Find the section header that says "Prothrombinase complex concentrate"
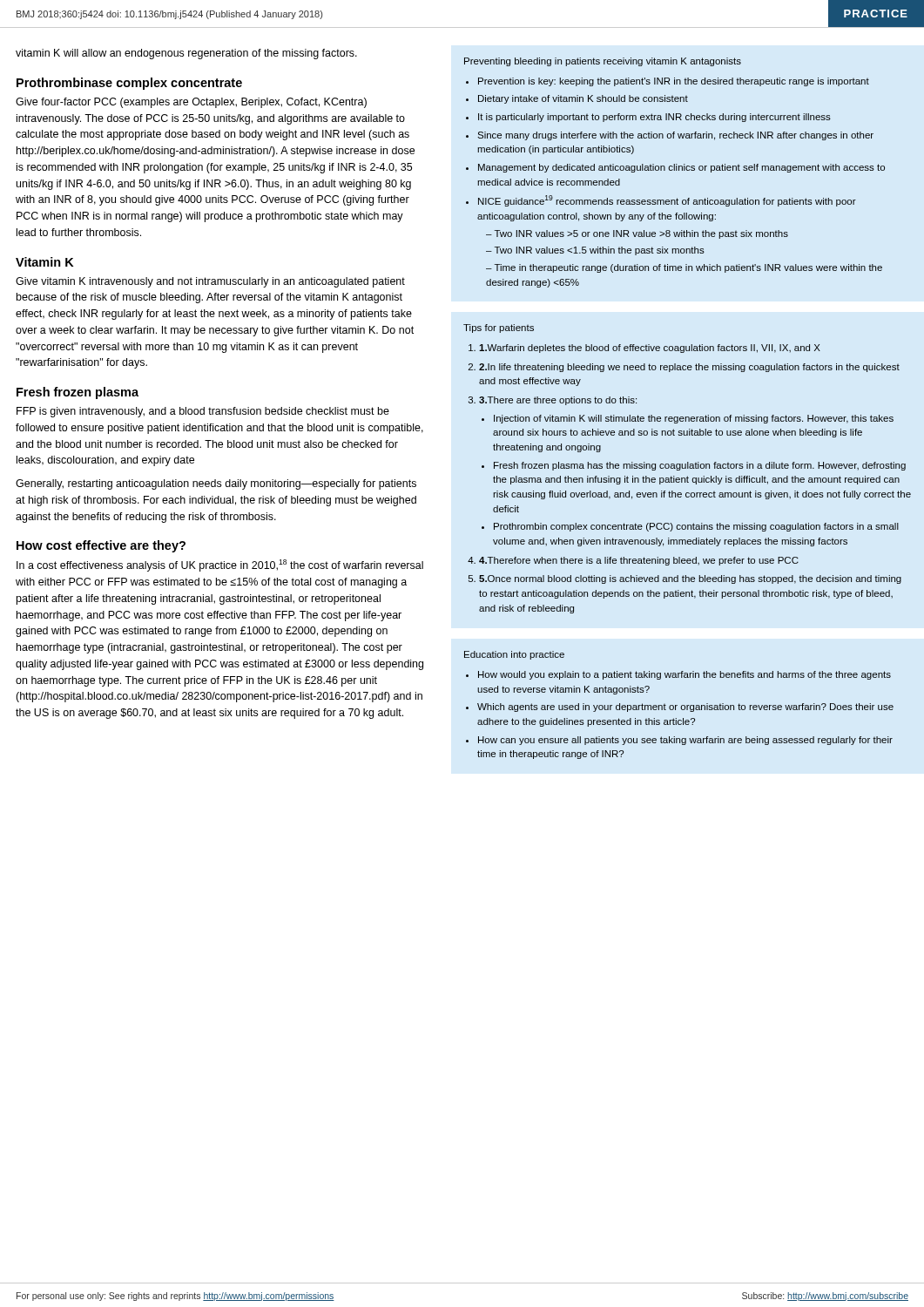This screenshot has height=1307, width=924. [x=129, y=83]
